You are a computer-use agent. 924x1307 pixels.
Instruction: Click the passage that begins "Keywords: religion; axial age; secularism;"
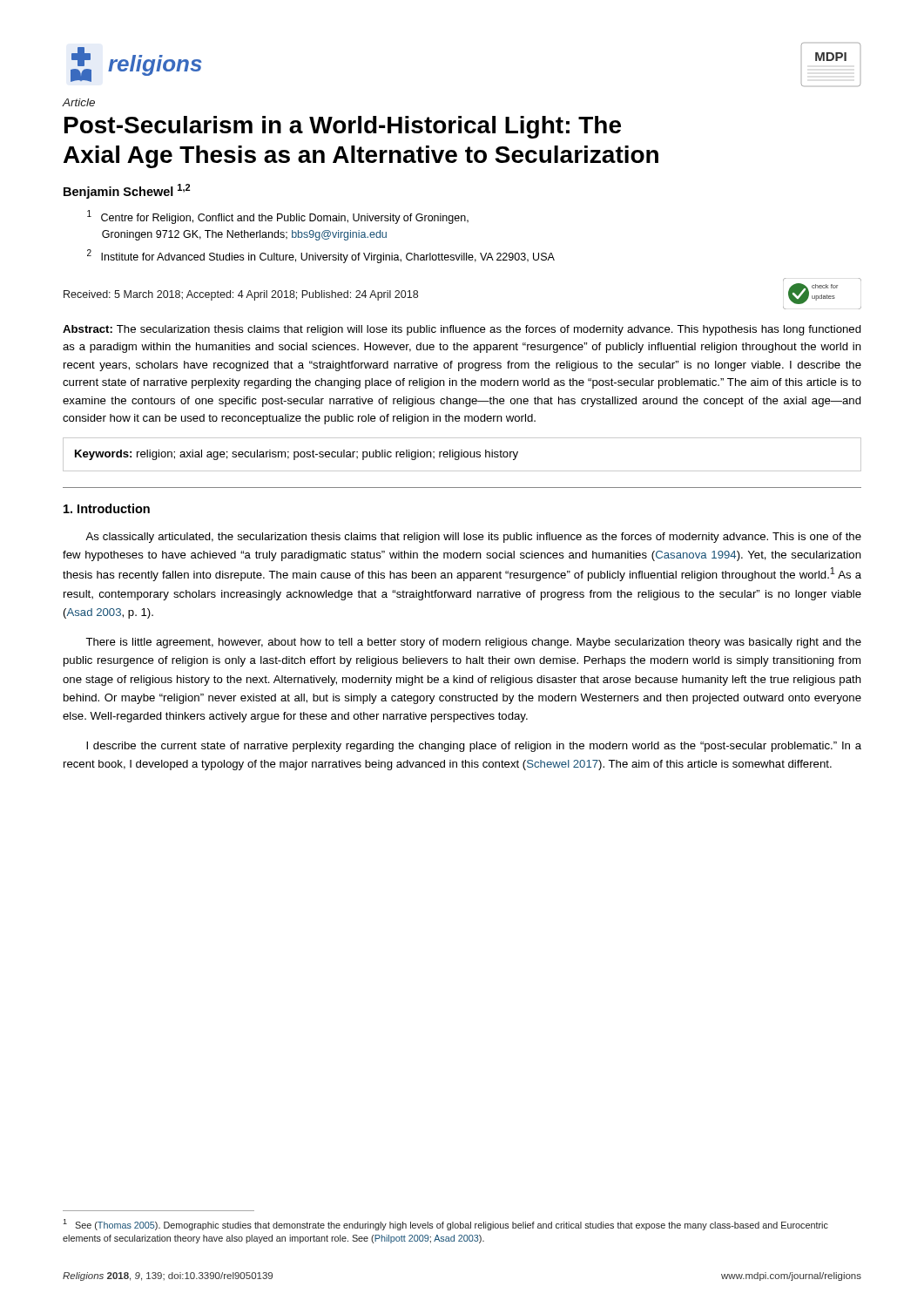(296, 454)
